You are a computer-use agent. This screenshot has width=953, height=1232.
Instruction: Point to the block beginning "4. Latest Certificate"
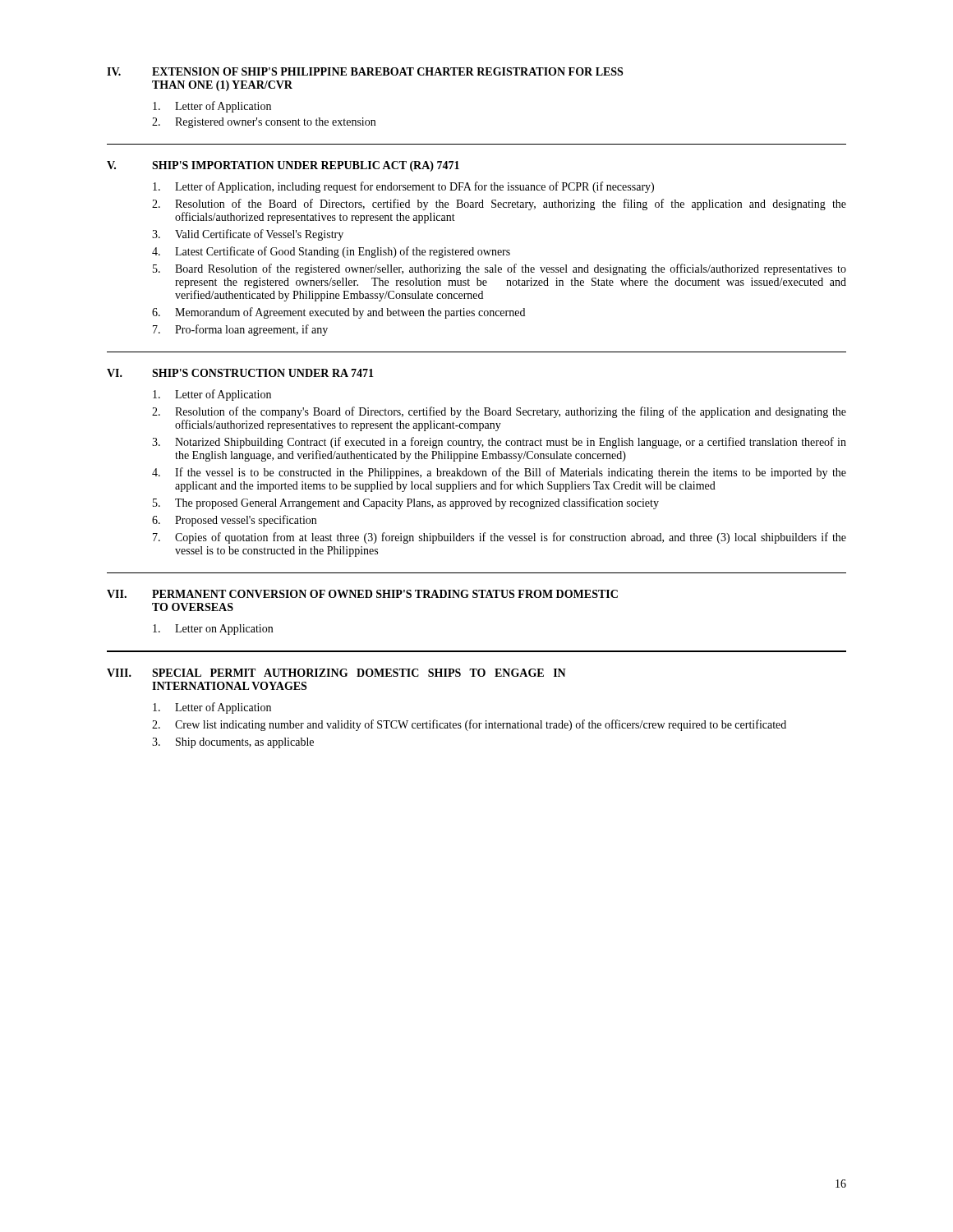pos(499,252)
